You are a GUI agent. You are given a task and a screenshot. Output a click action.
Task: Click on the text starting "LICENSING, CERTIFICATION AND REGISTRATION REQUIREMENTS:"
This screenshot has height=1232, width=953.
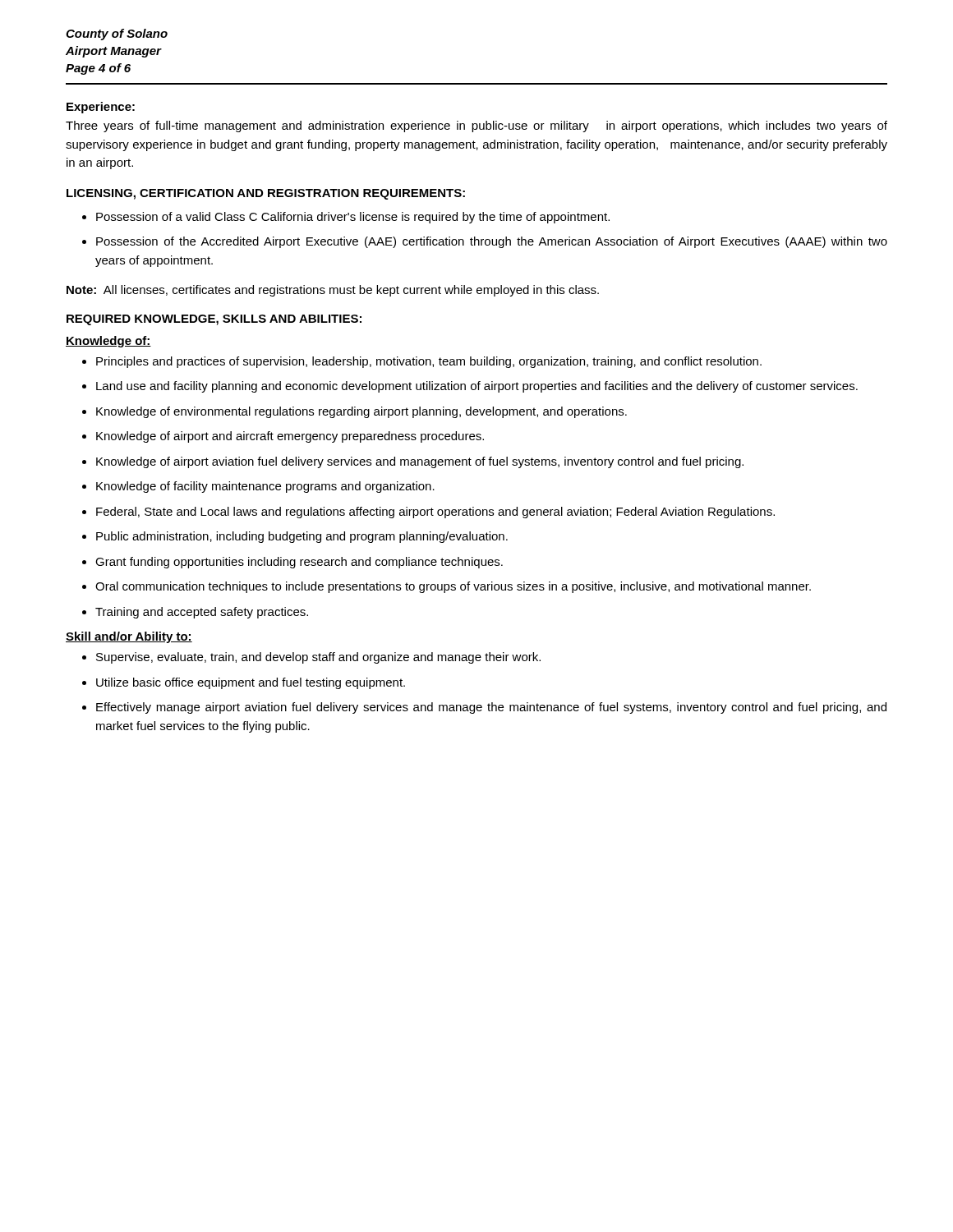click(x=266, y=192)
